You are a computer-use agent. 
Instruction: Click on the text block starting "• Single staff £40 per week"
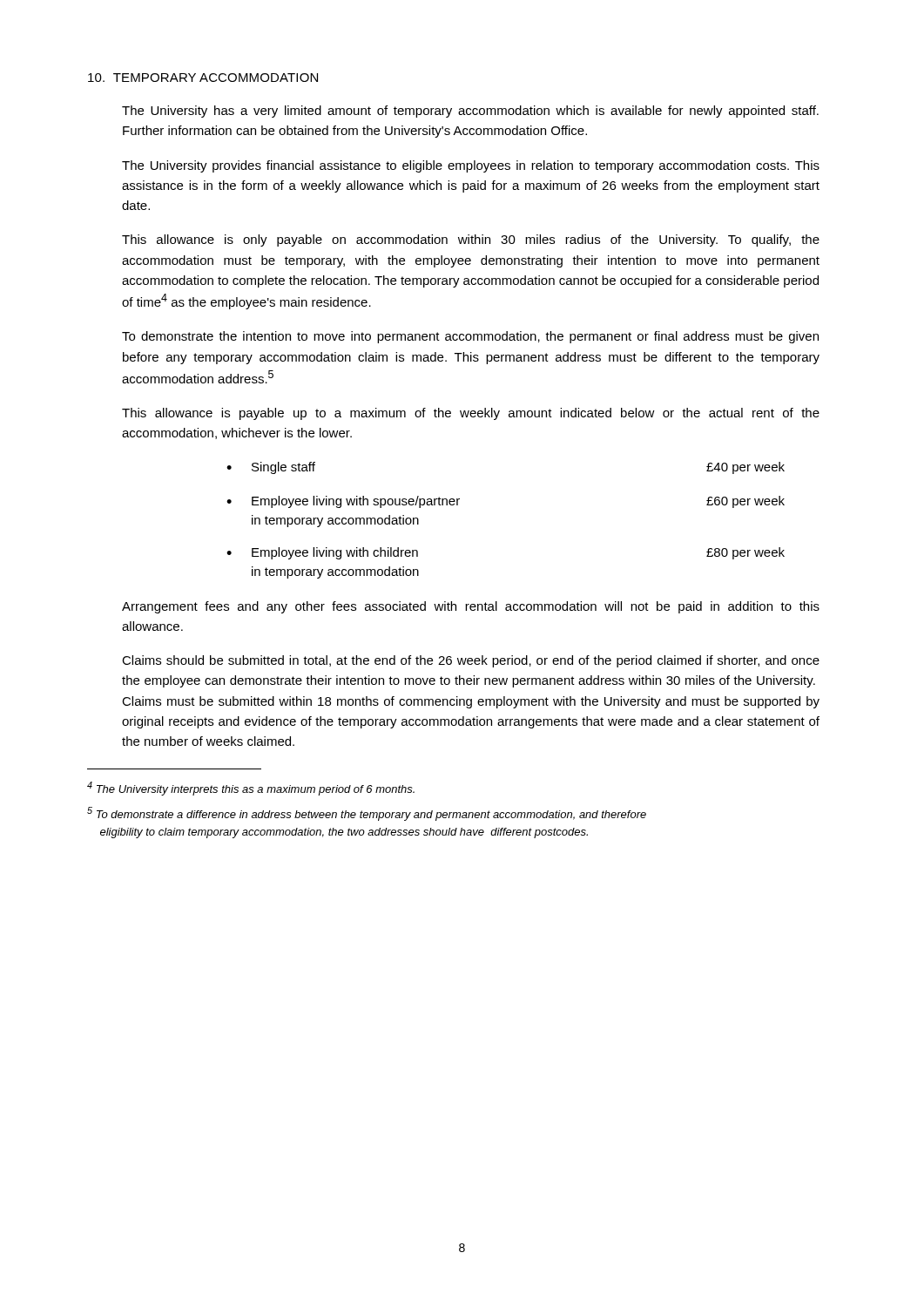[283, 467]
